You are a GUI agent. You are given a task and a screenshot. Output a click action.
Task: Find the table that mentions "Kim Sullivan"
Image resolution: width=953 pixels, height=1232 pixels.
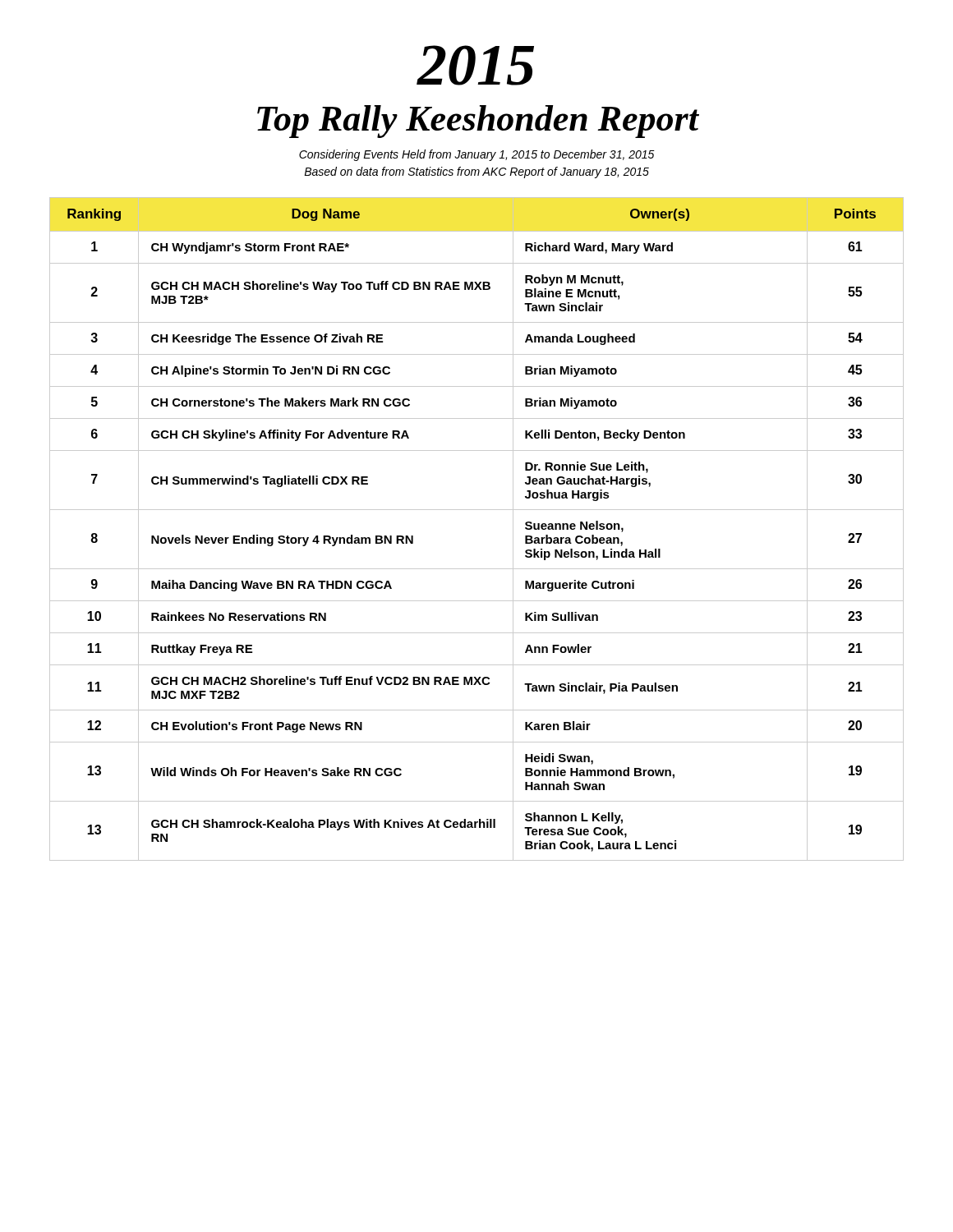476,529
